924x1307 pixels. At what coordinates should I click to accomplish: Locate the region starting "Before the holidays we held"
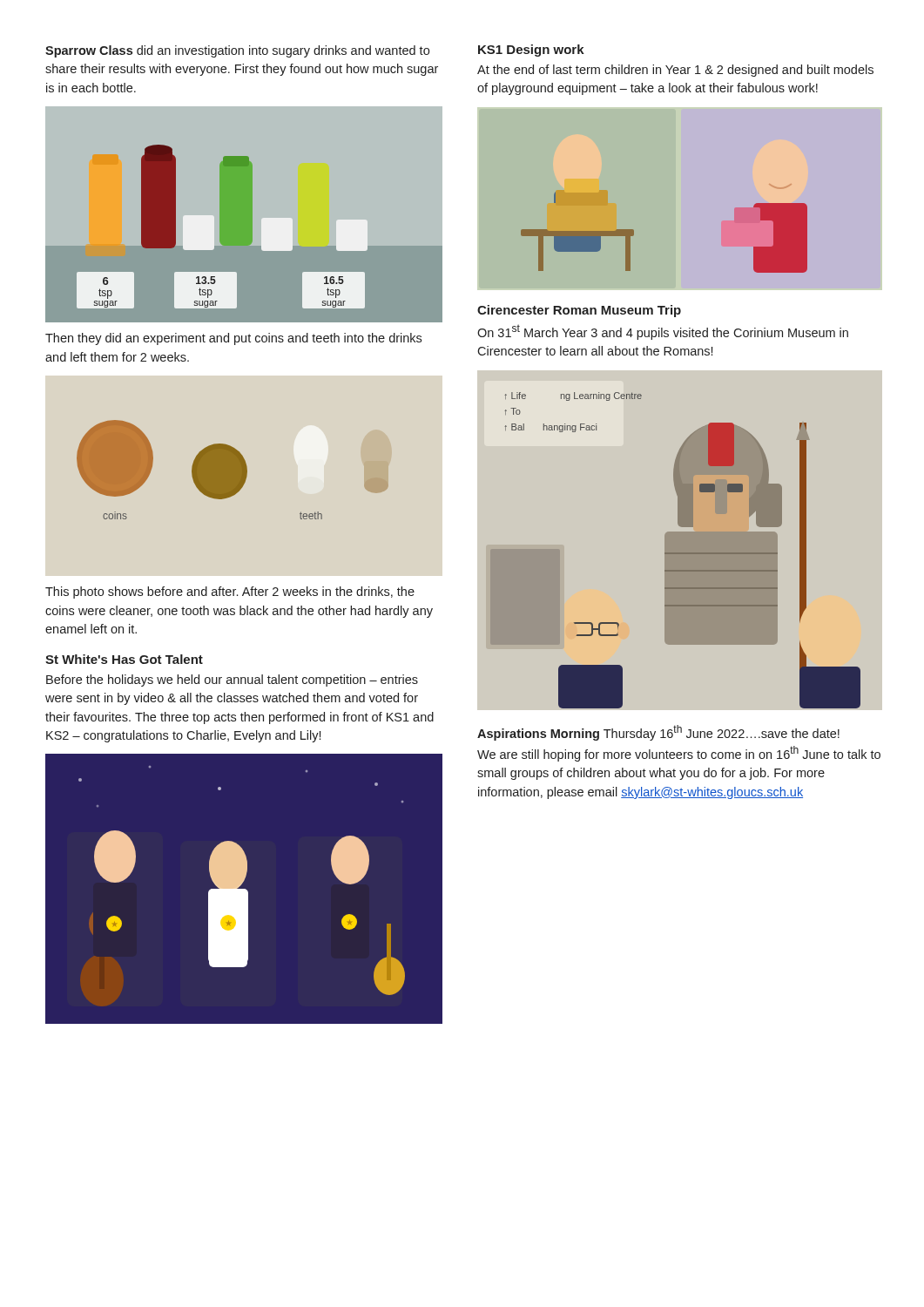coord(240,707)
